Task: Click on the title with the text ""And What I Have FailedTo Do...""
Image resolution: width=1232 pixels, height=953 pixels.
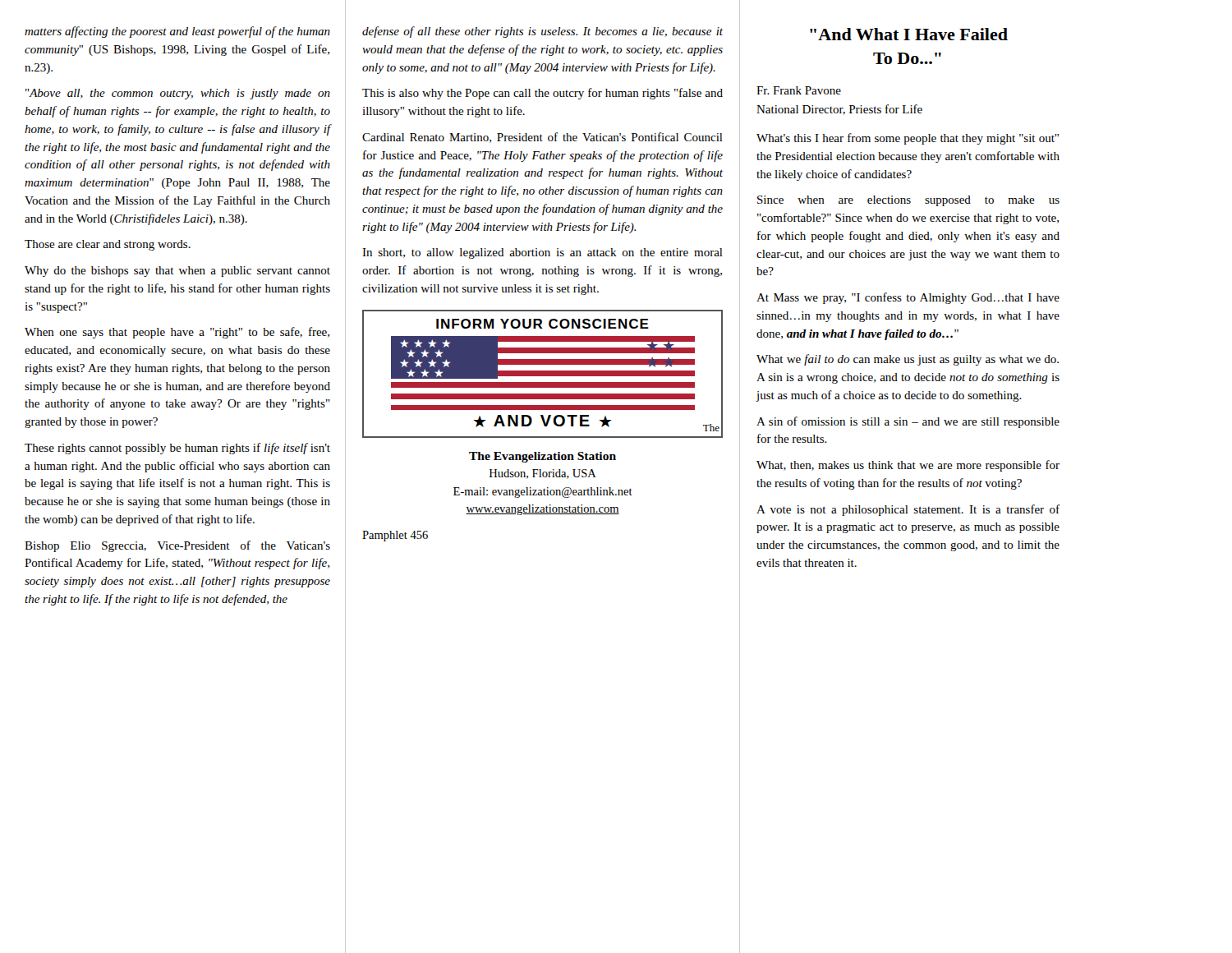Action: click(x=908, y=46)
